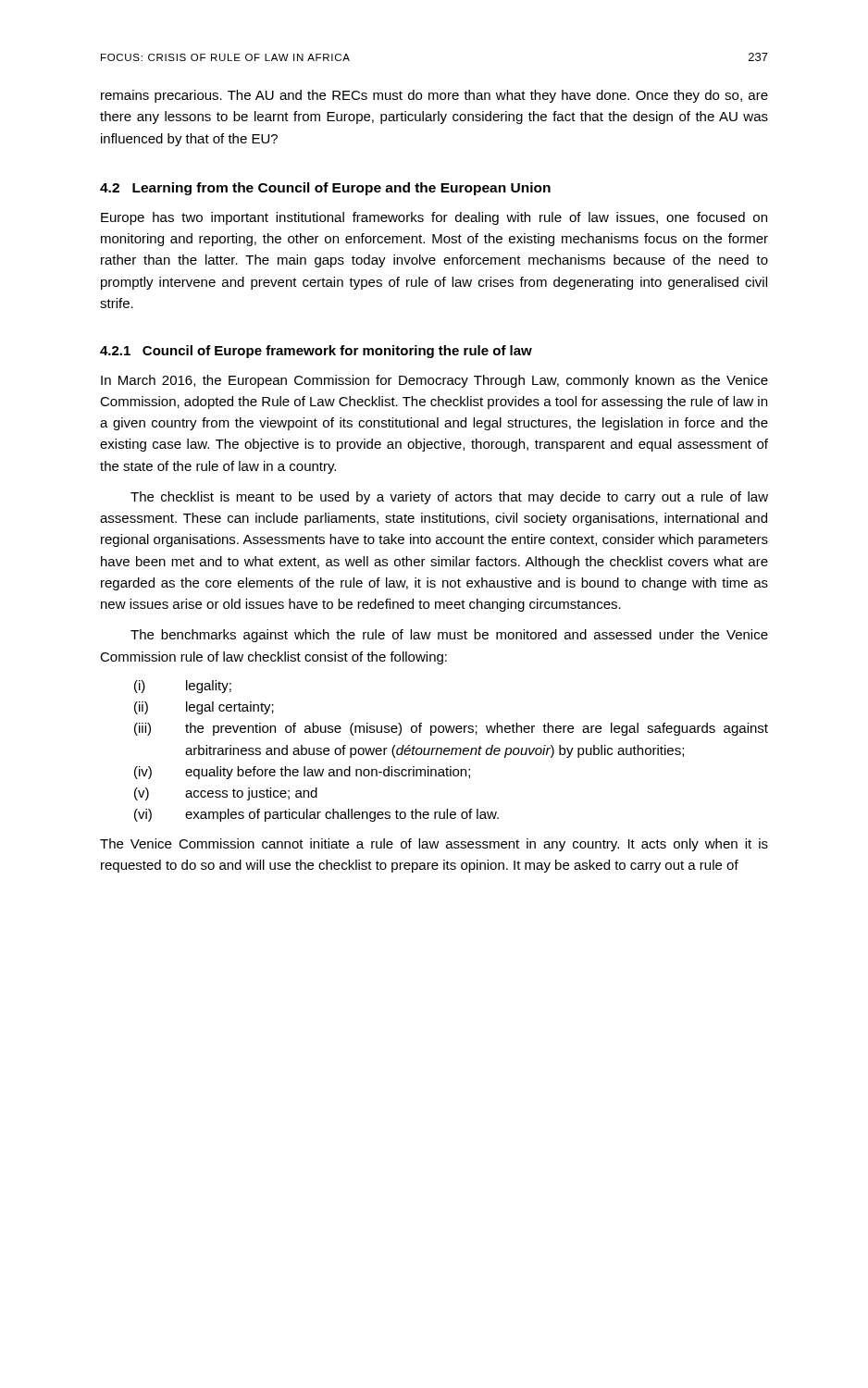Find the section header on this page that starts "4.2 Learning from the"
868x1388 pixels.
325,187
